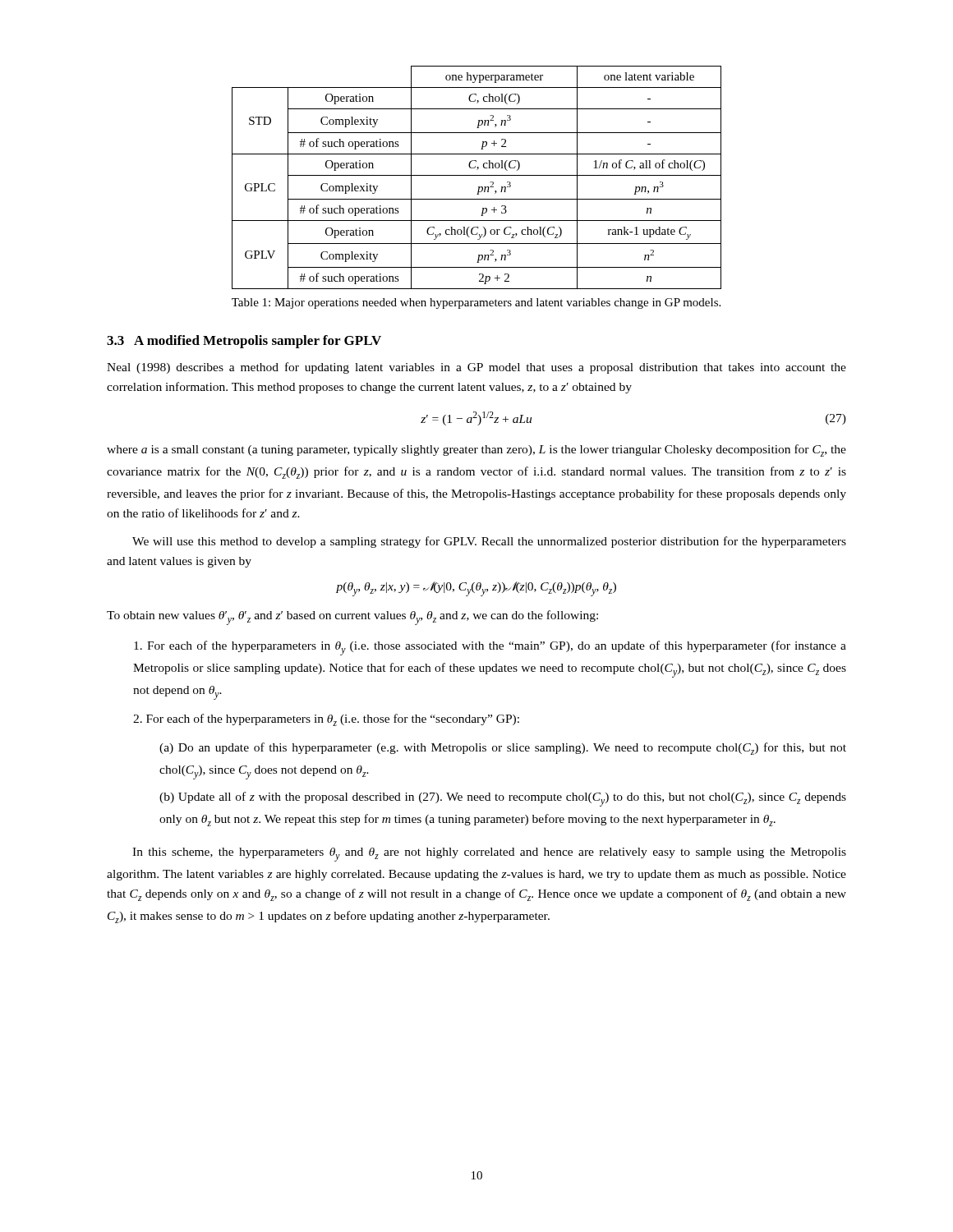Screen dimensions: 1232x953
Task: Navigate to the passage starting "We will use this method to develop"
Action: [x=476, y=551]
